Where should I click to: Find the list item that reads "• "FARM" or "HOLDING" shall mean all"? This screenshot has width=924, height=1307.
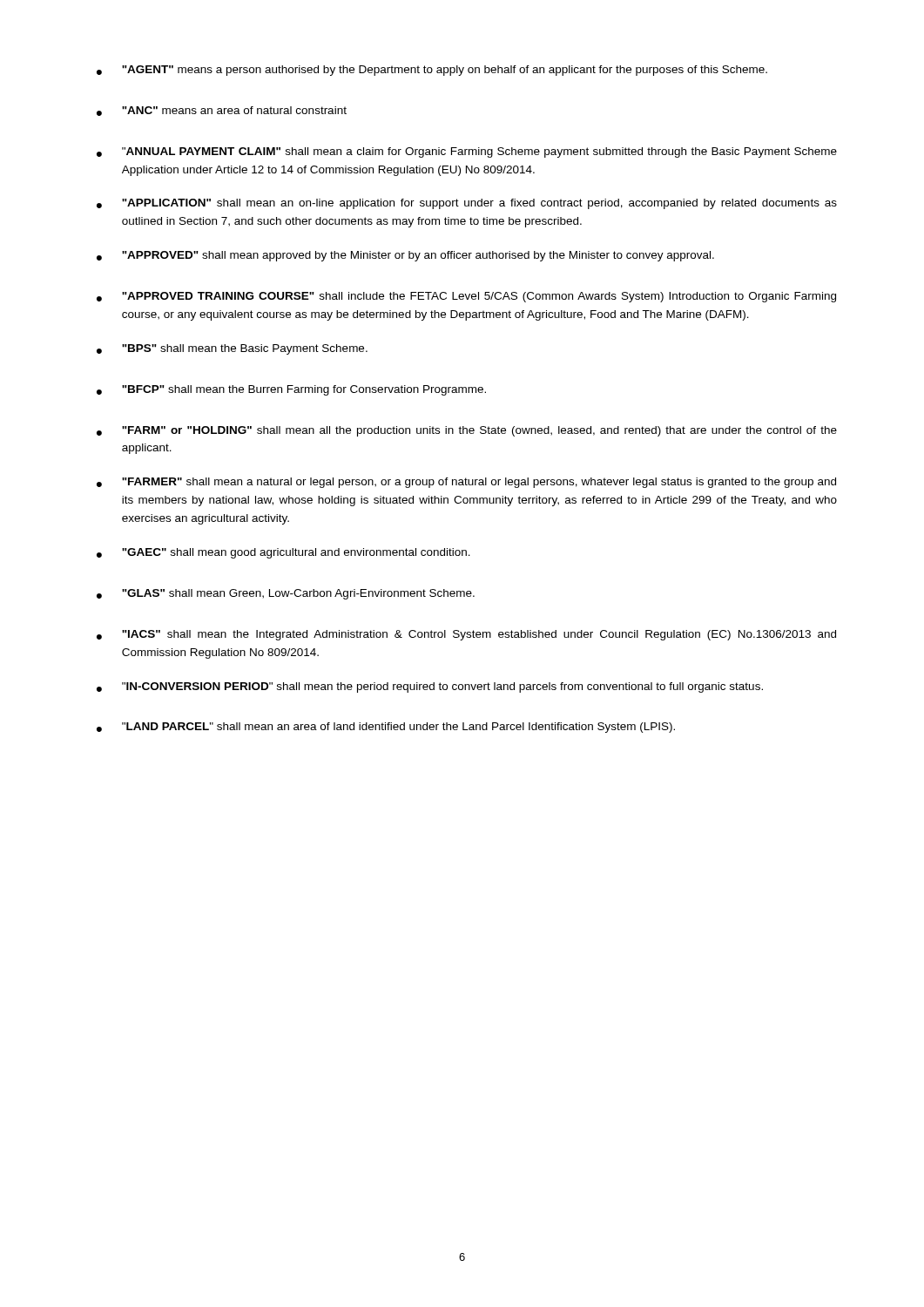tap(466, 439)
